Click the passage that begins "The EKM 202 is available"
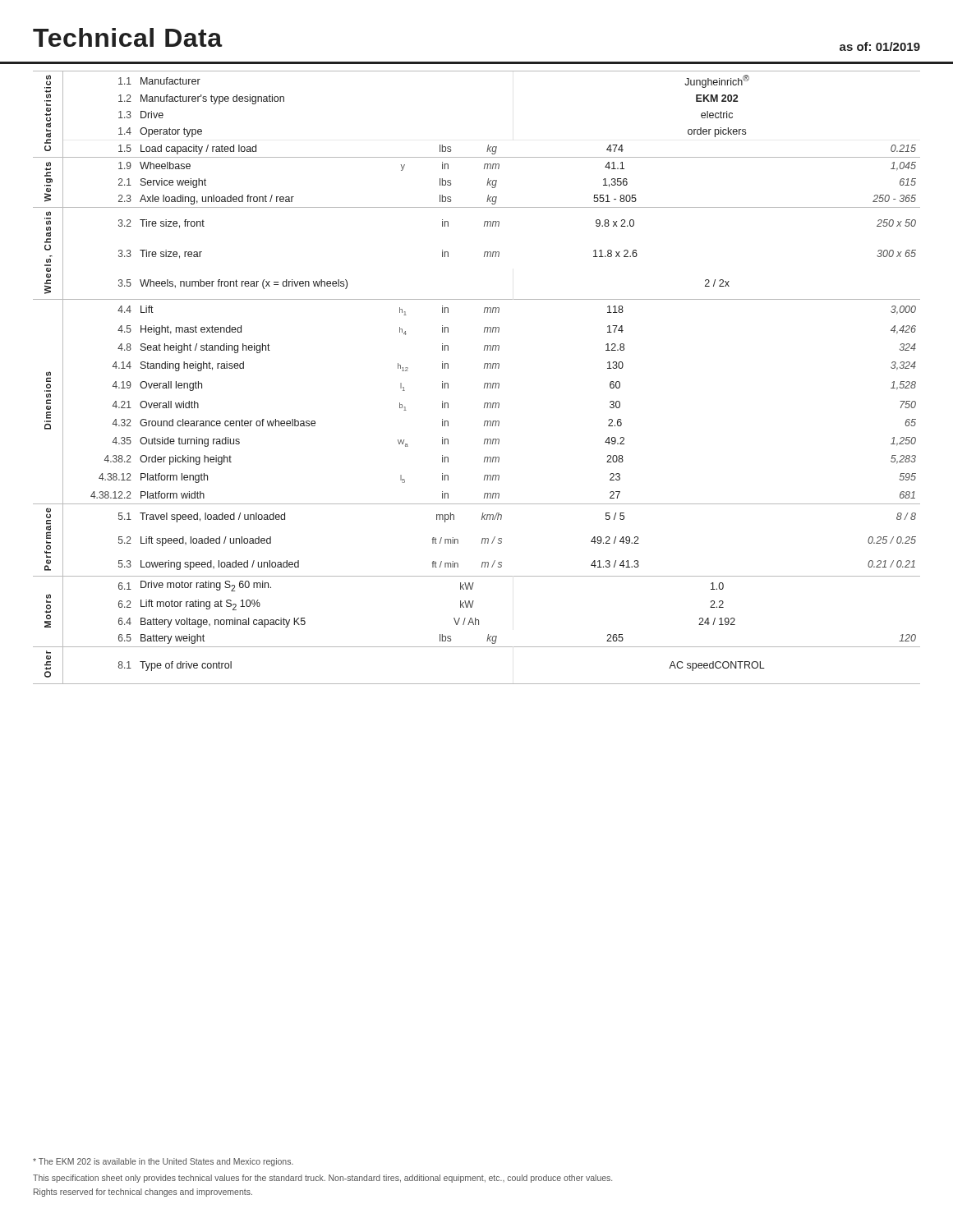 [x=476, y=1177]
